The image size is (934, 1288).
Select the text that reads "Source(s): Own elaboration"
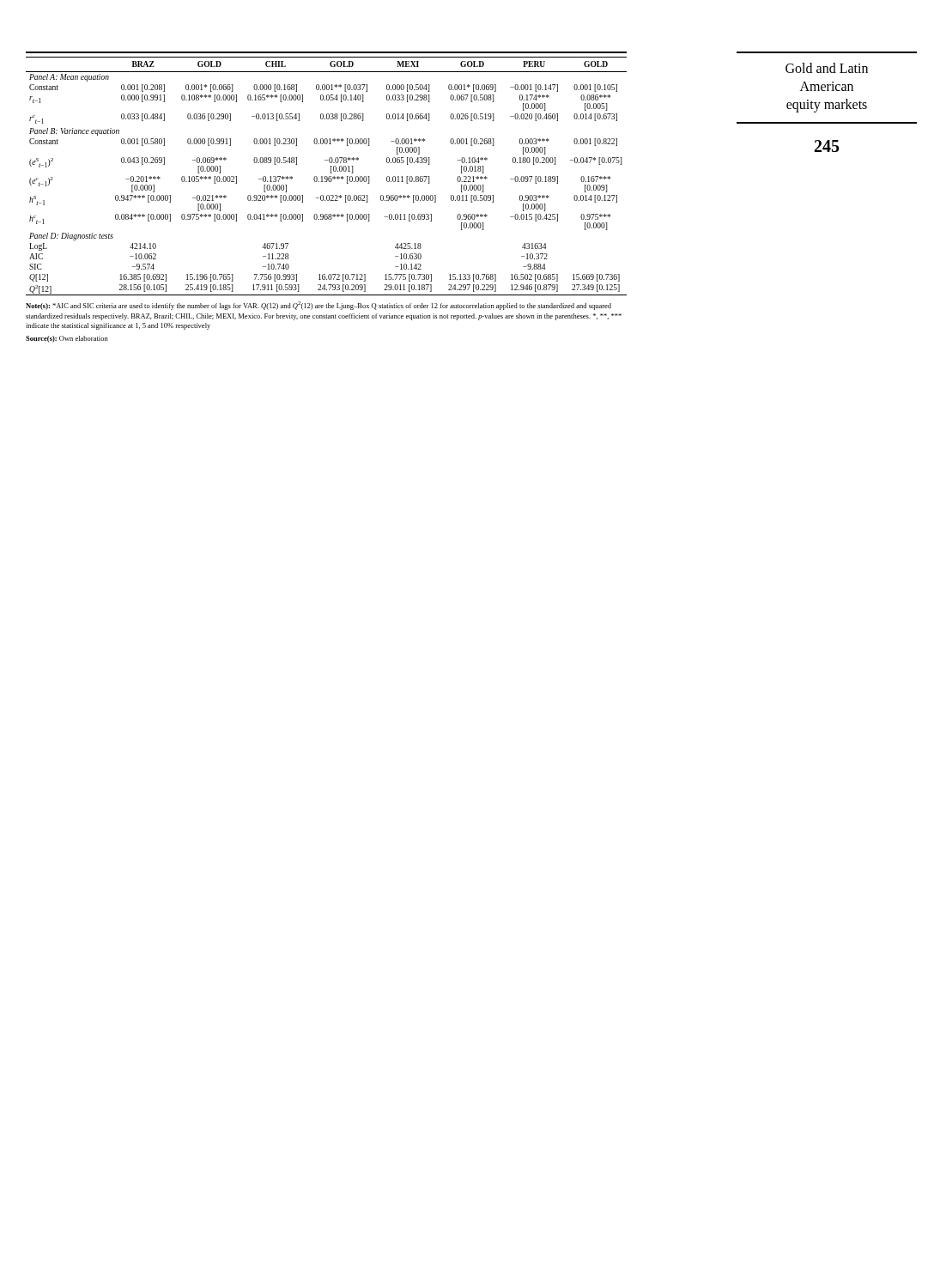click(x=67, y=339)
